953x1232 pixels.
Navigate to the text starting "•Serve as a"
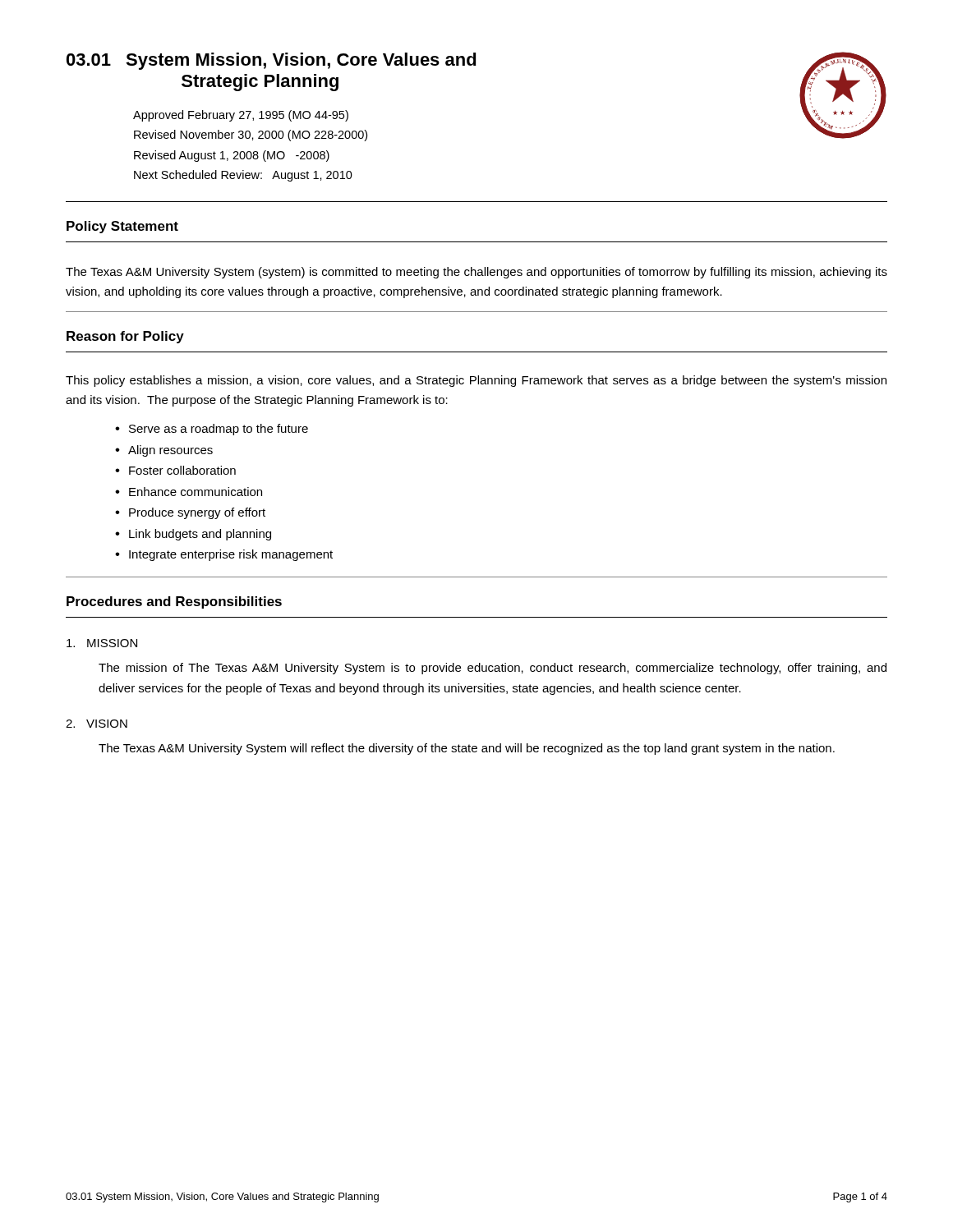(x=212, y=429)
